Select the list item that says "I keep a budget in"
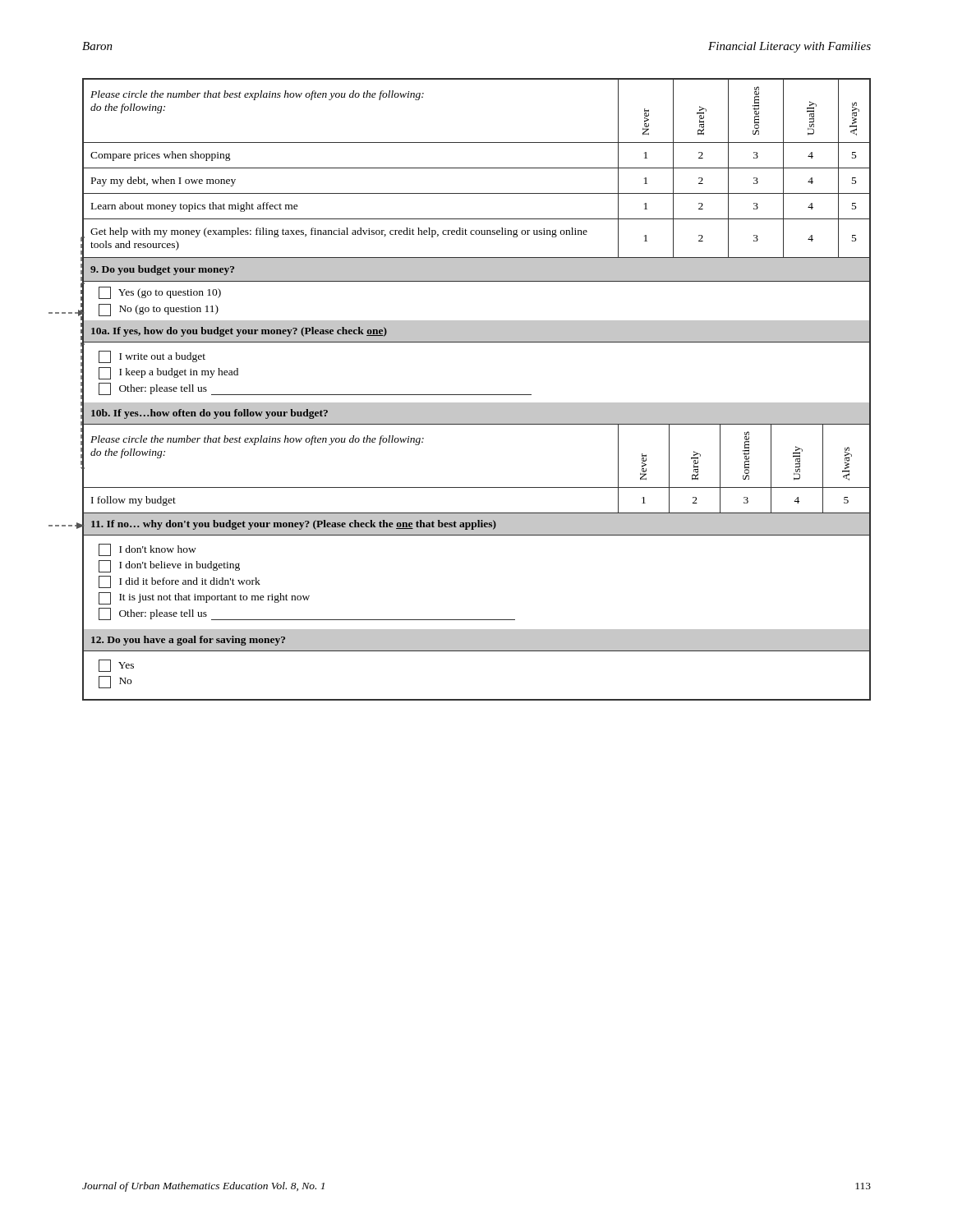 (169, 372)
